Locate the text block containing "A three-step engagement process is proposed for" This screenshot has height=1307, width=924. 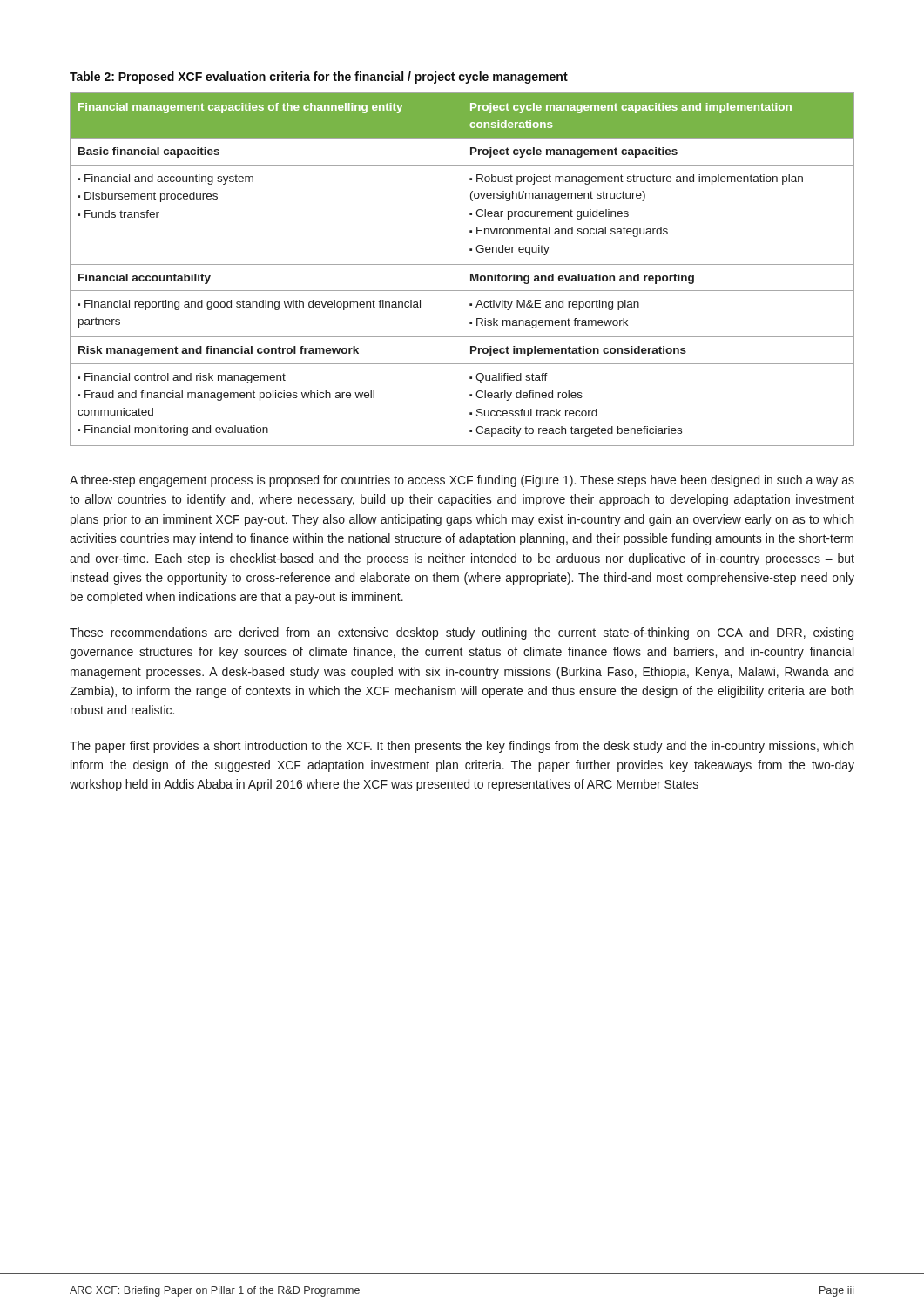pos(462,539)
